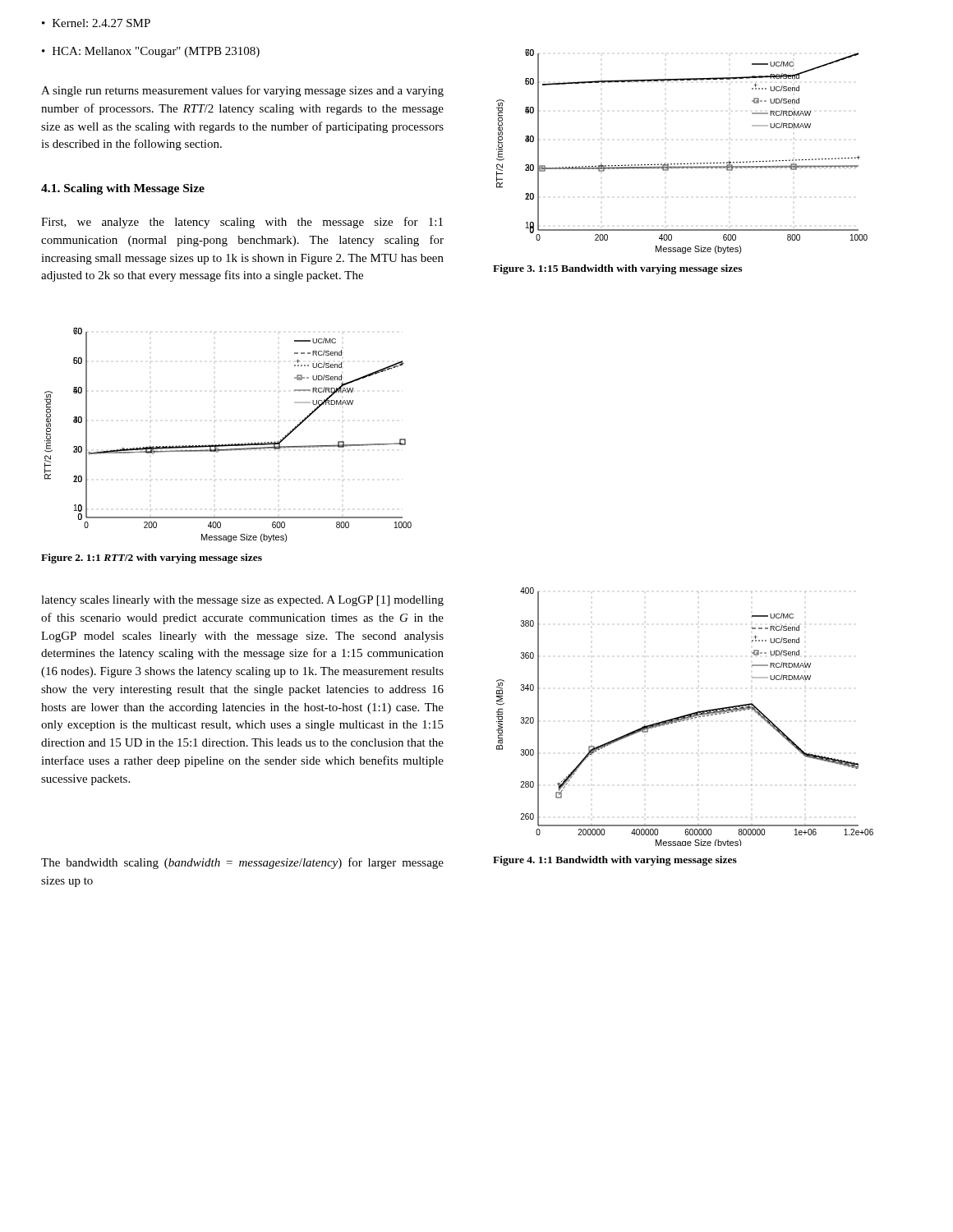Viewport: 953px width, 1232px height.
Task: Navigate to the element starting "Figure 4. 1:1 Bandwidth with varying message sizes"
Action: [615, 860]
